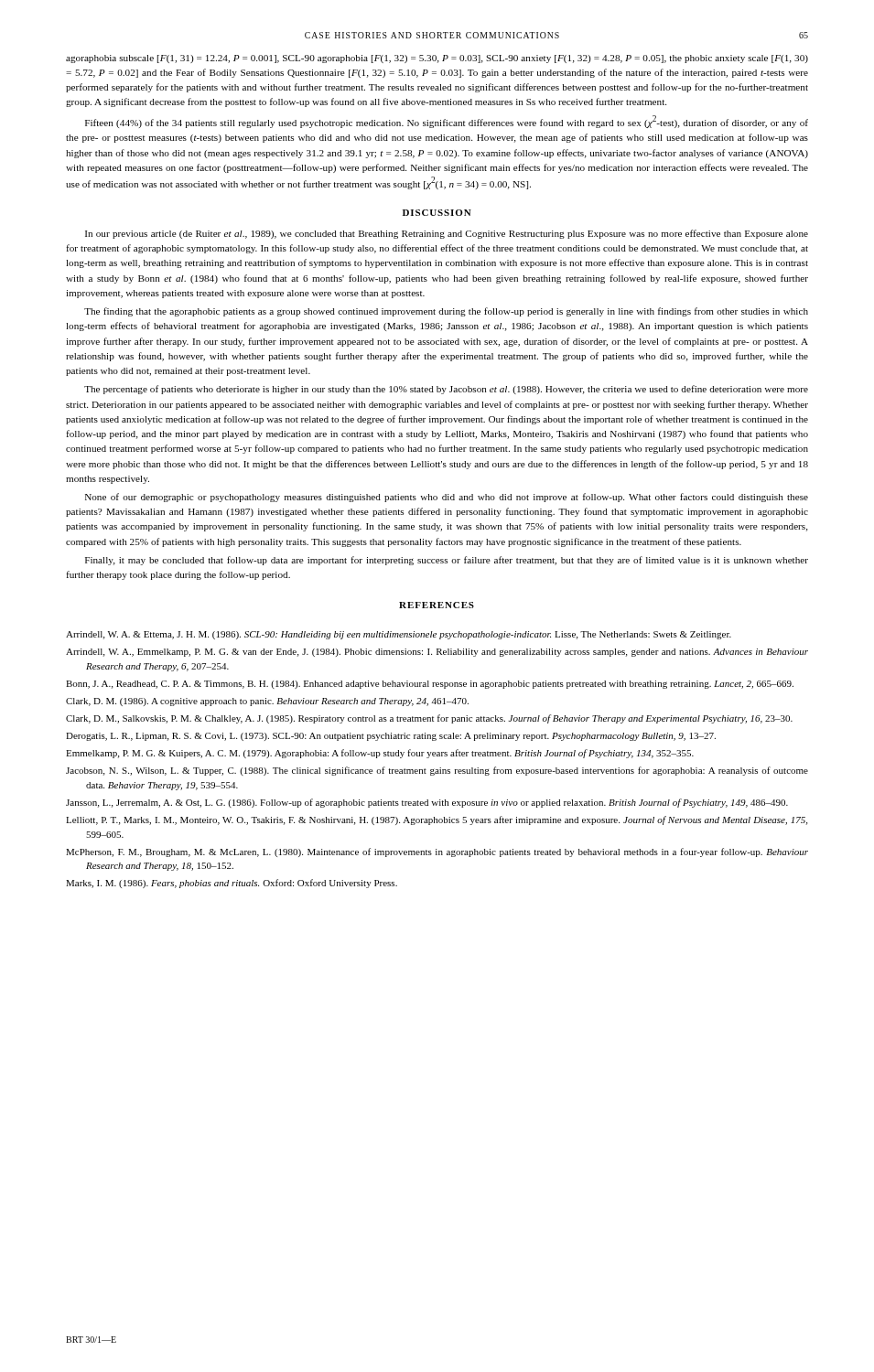The image size is (874, 1372).
Task: Select the block starting "Bonn, J. A., Readhead, C."
Action: pos(430,683)
